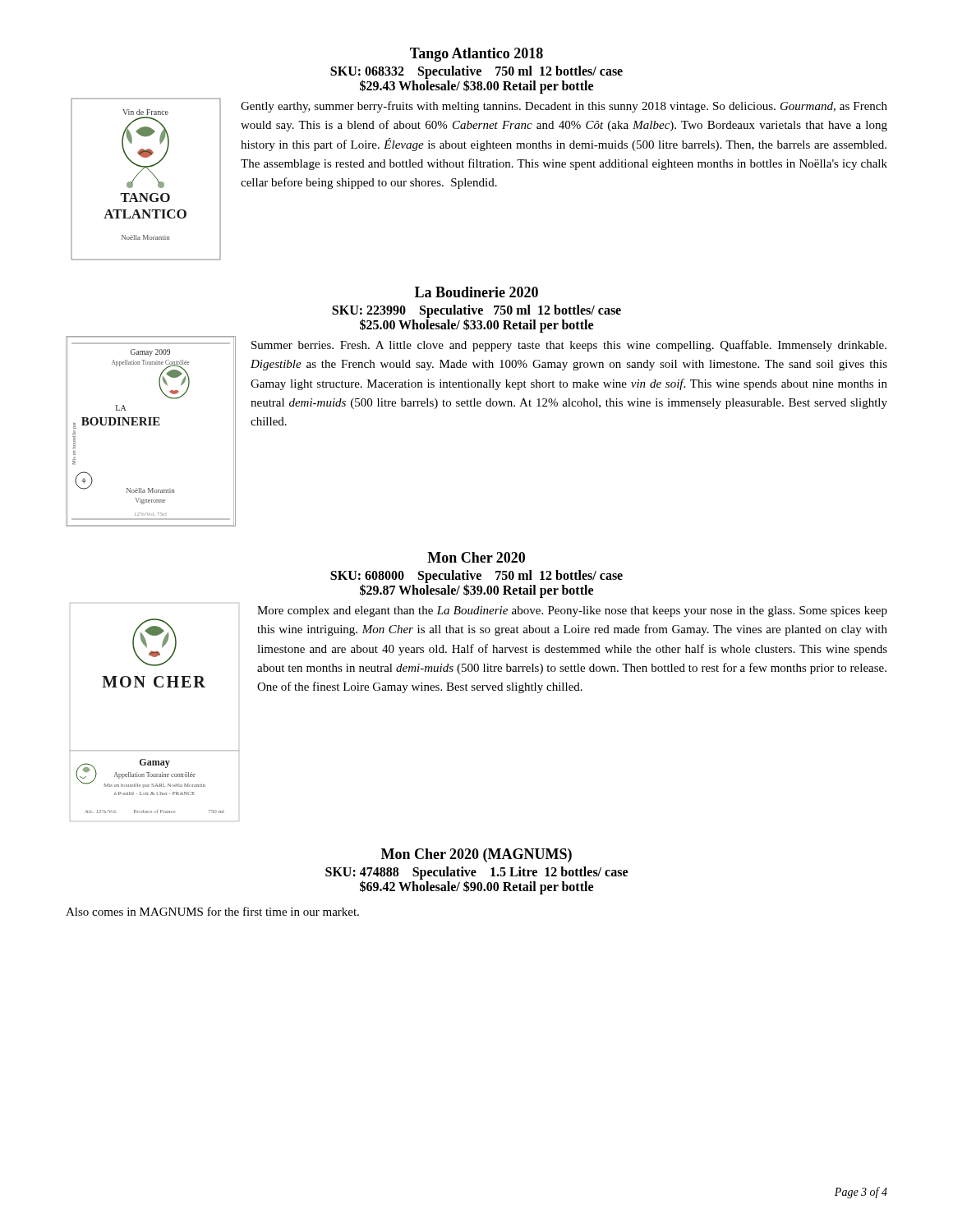Find the text block with the text "More complex and elegant than the La Boudinerie"
The image size is (953, 1232).
click(572, 648)
